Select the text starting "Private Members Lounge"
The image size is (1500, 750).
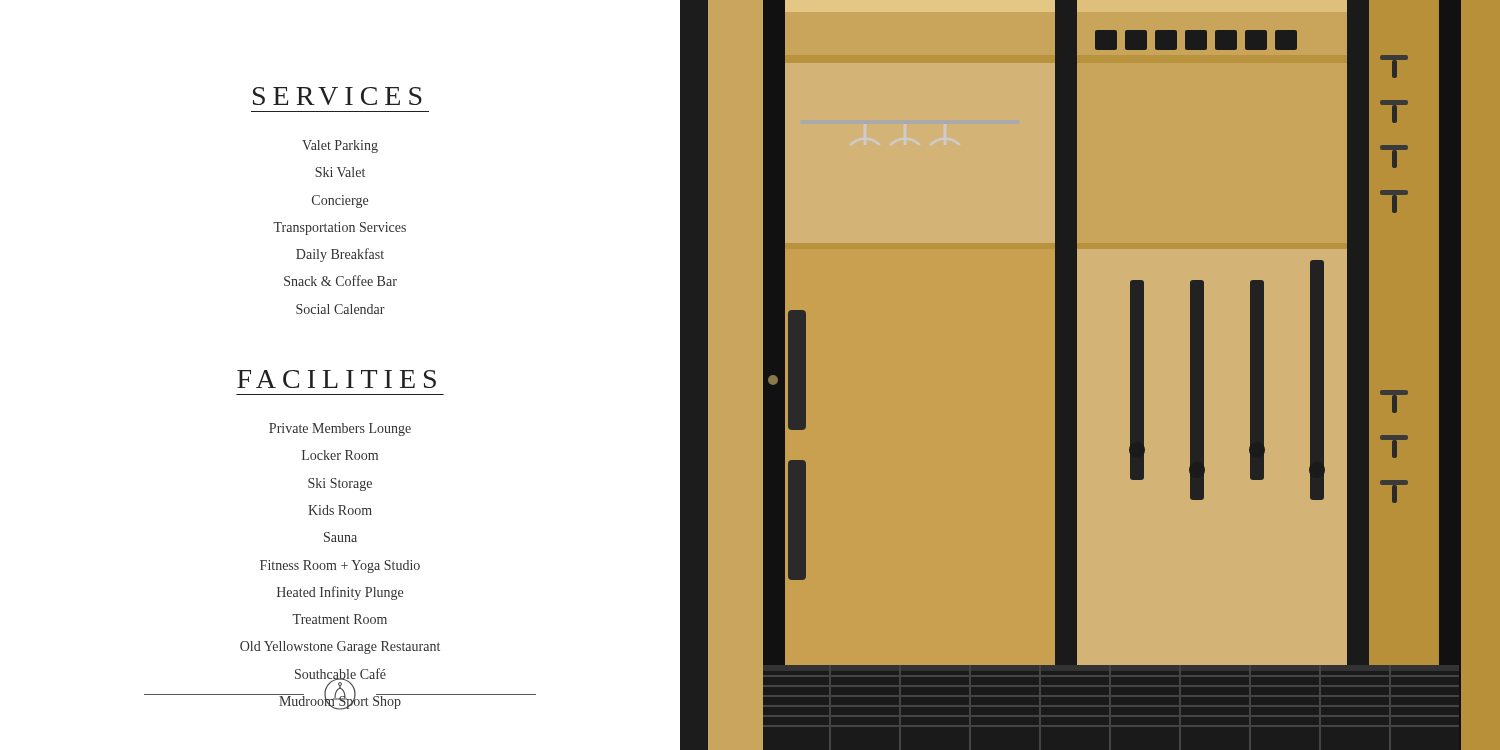point(340,429)
